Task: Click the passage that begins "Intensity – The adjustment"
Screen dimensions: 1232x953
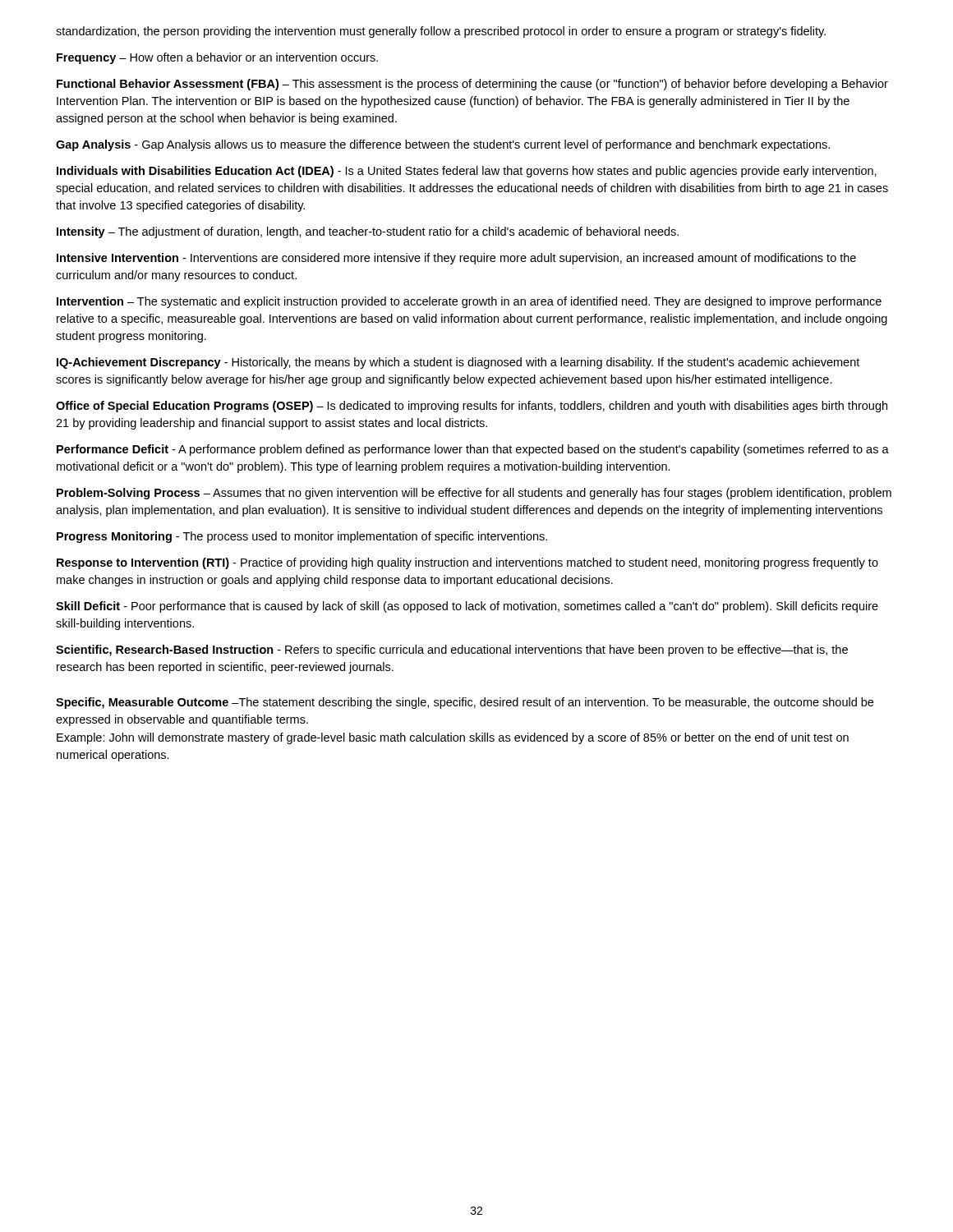Action: 368,232
